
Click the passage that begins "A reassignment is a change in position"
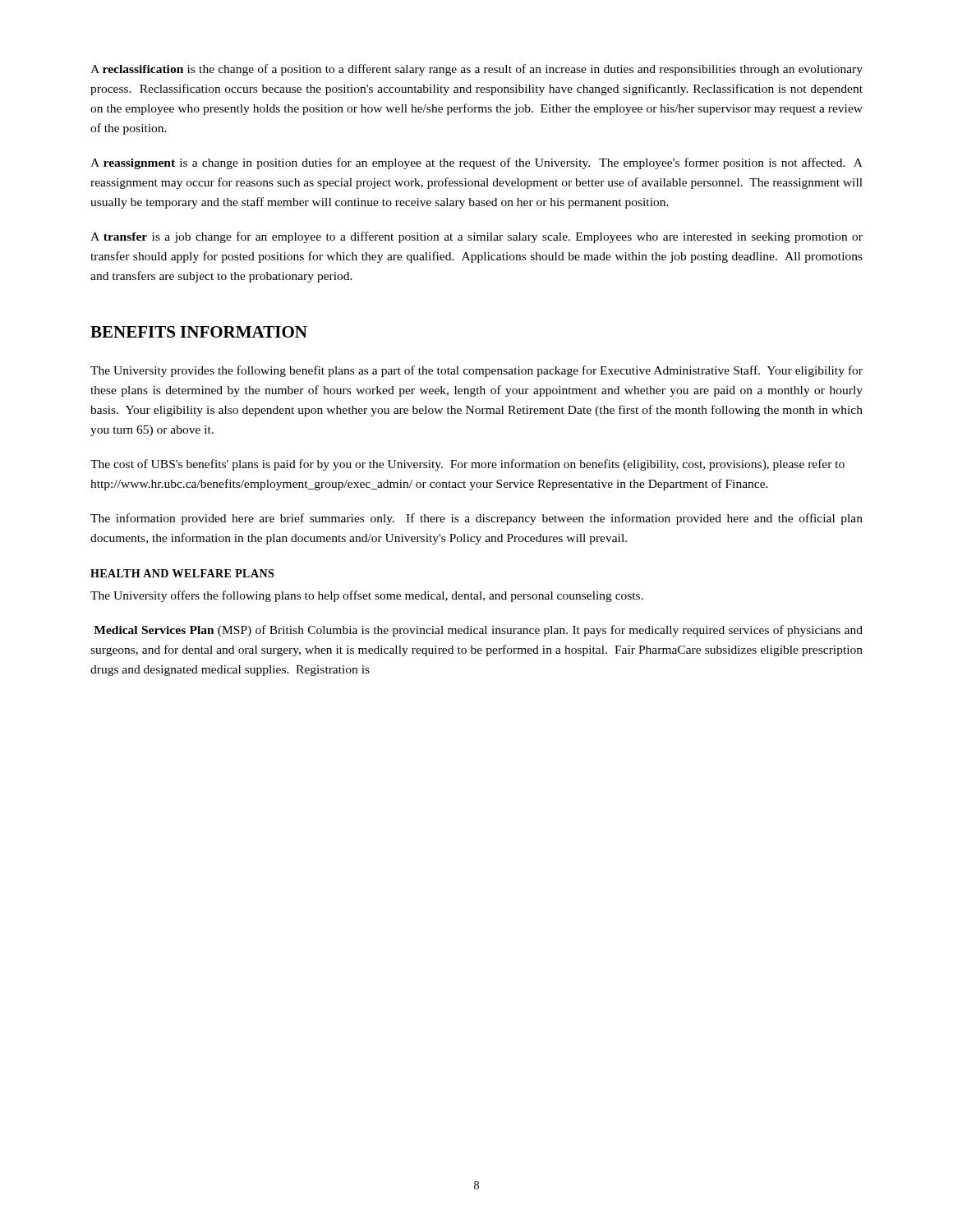click(476, 182)
